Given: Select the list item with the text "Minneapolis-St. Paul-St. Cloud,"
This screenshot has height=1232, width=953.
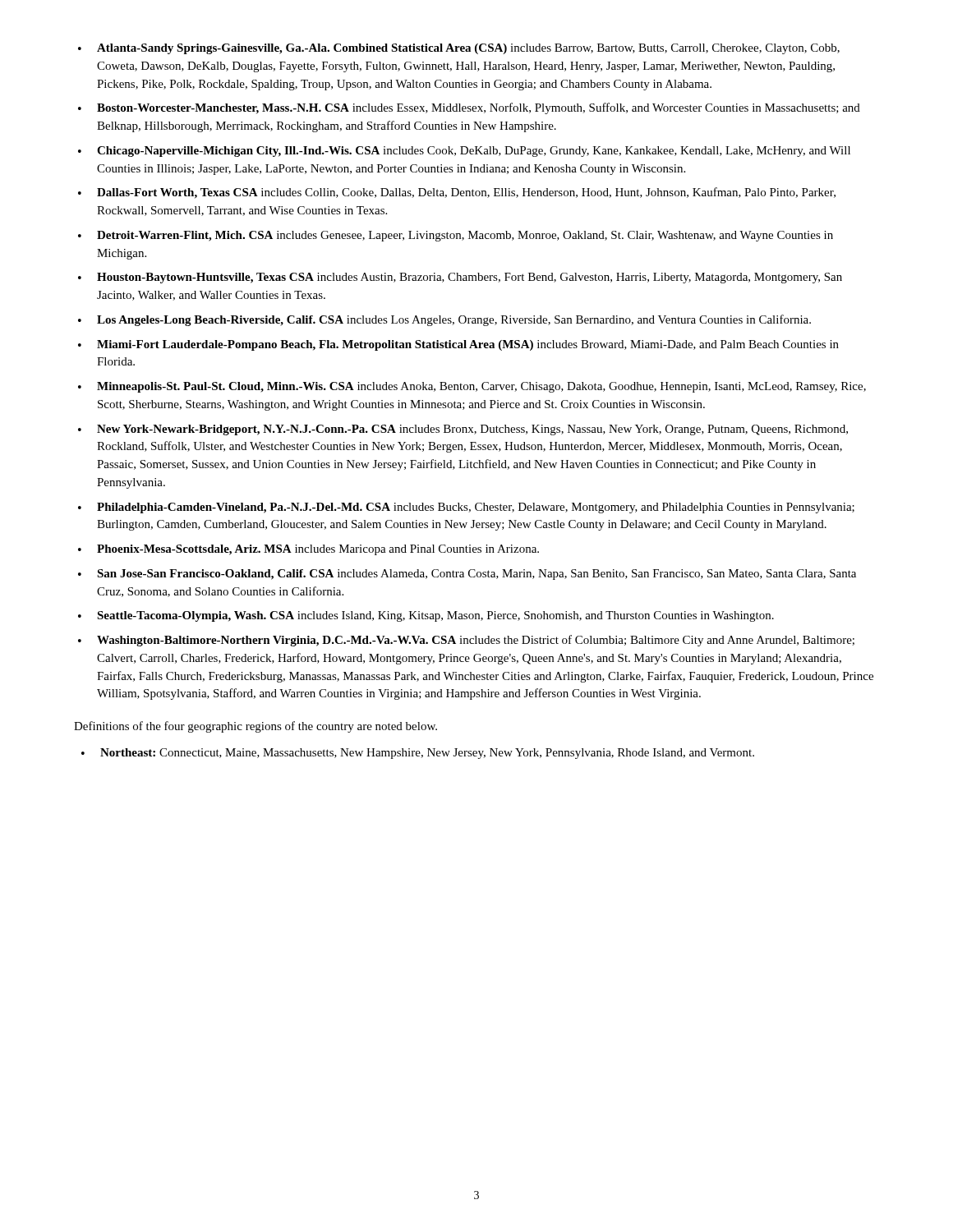Looking at the screenshot, I should [x=482, y=395].
